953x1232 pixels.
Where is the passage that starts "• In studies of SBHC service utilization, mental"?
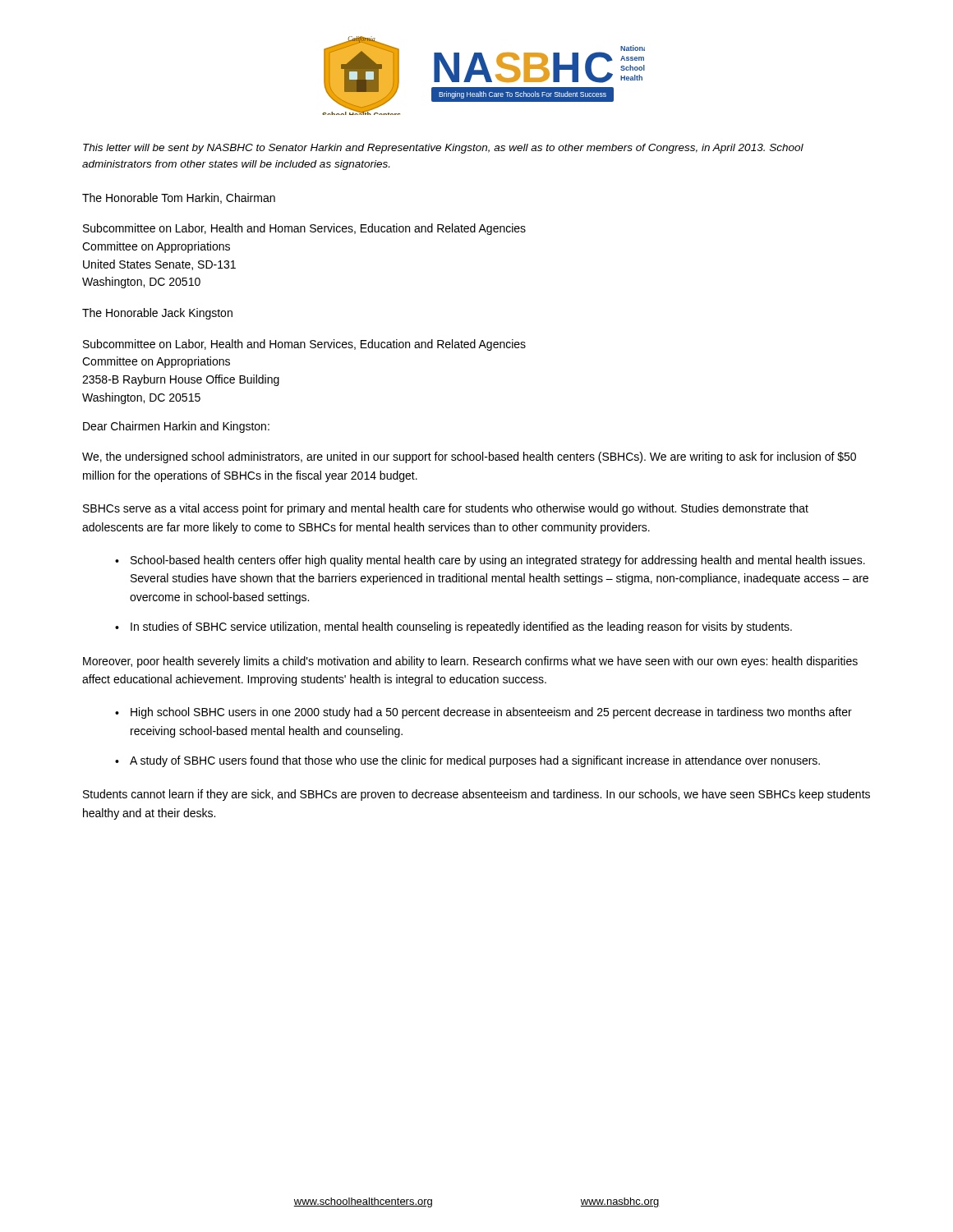coord(493,627)
